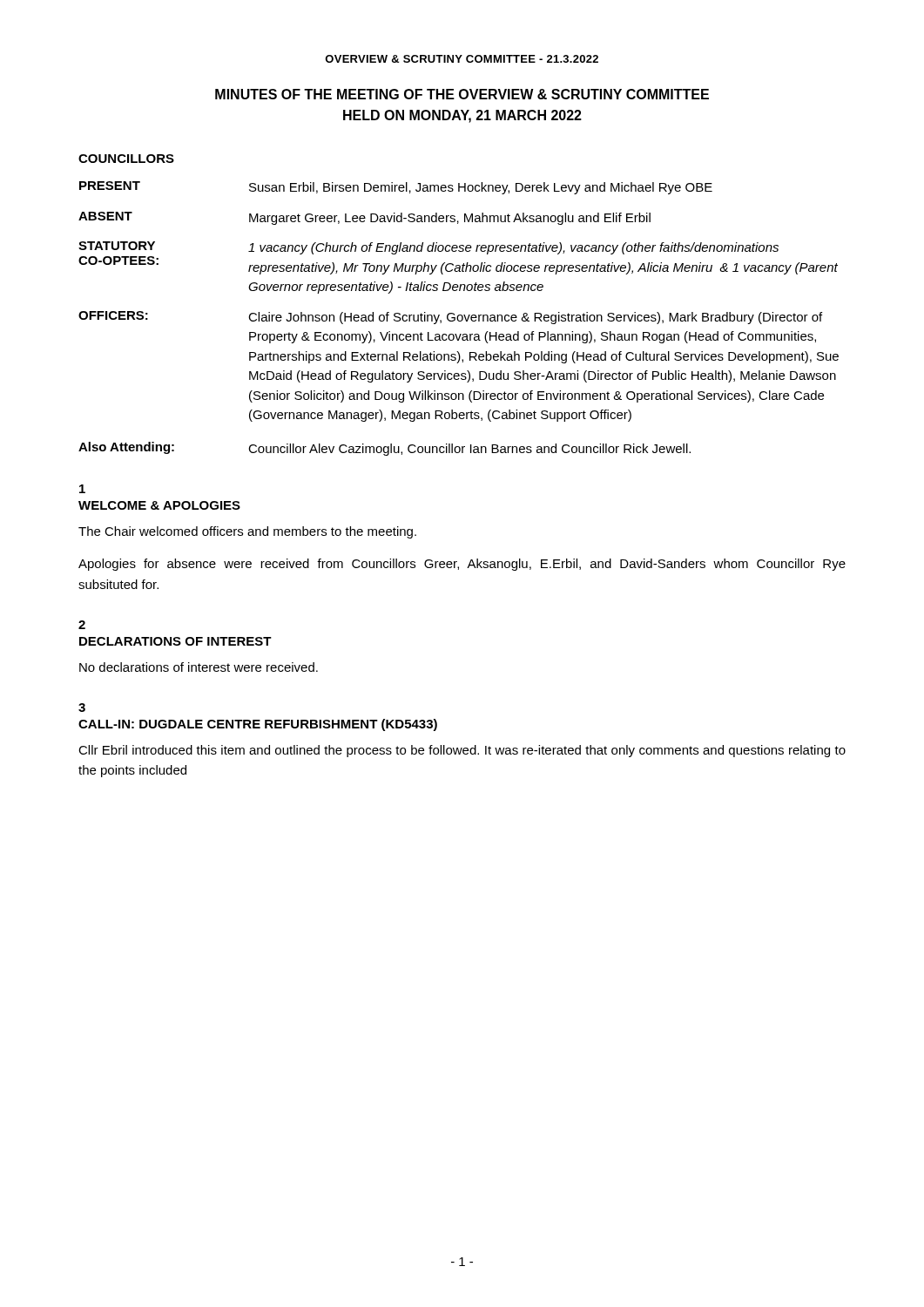Image resolution: width=924 pixels, height=1307 pixels.
Task: Select the section header with the text "2 DECLARATIONS OF INTEREST"
Action: point(82,625)
